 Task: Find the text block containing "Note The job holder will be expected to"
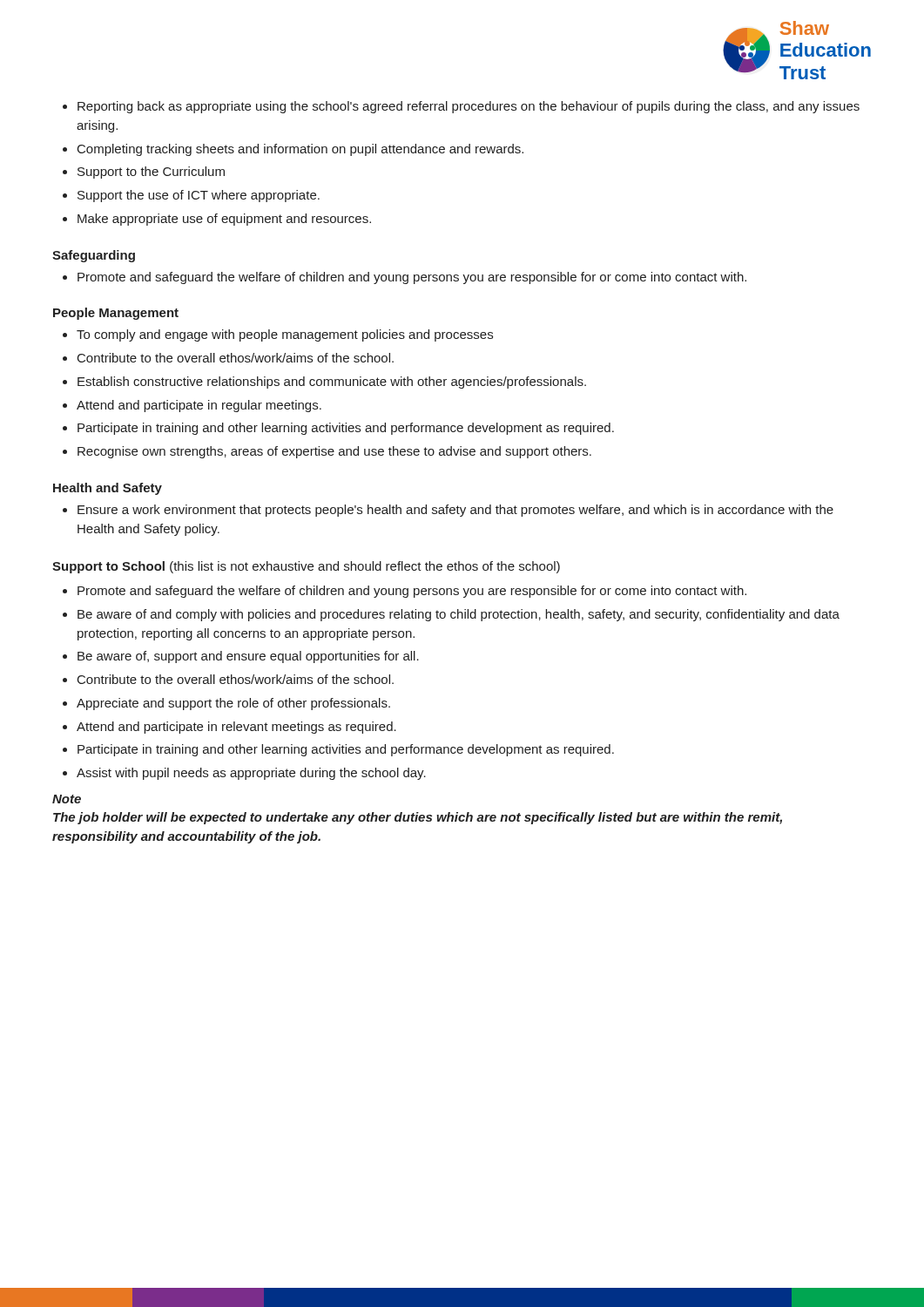tap(462, 819)
